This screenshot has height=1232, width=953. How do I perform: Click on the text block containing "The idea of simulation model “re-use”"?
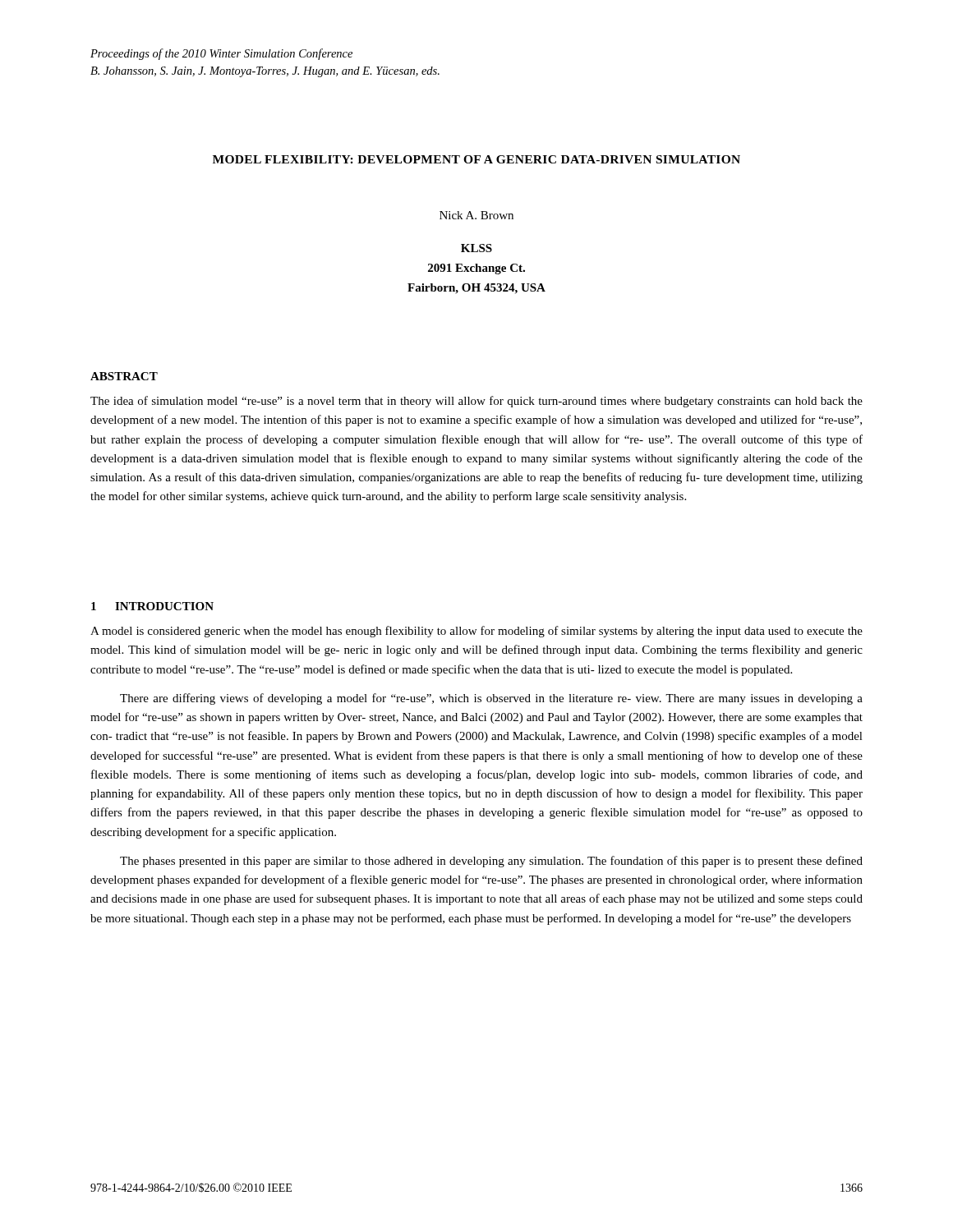[x=476, y=449]
